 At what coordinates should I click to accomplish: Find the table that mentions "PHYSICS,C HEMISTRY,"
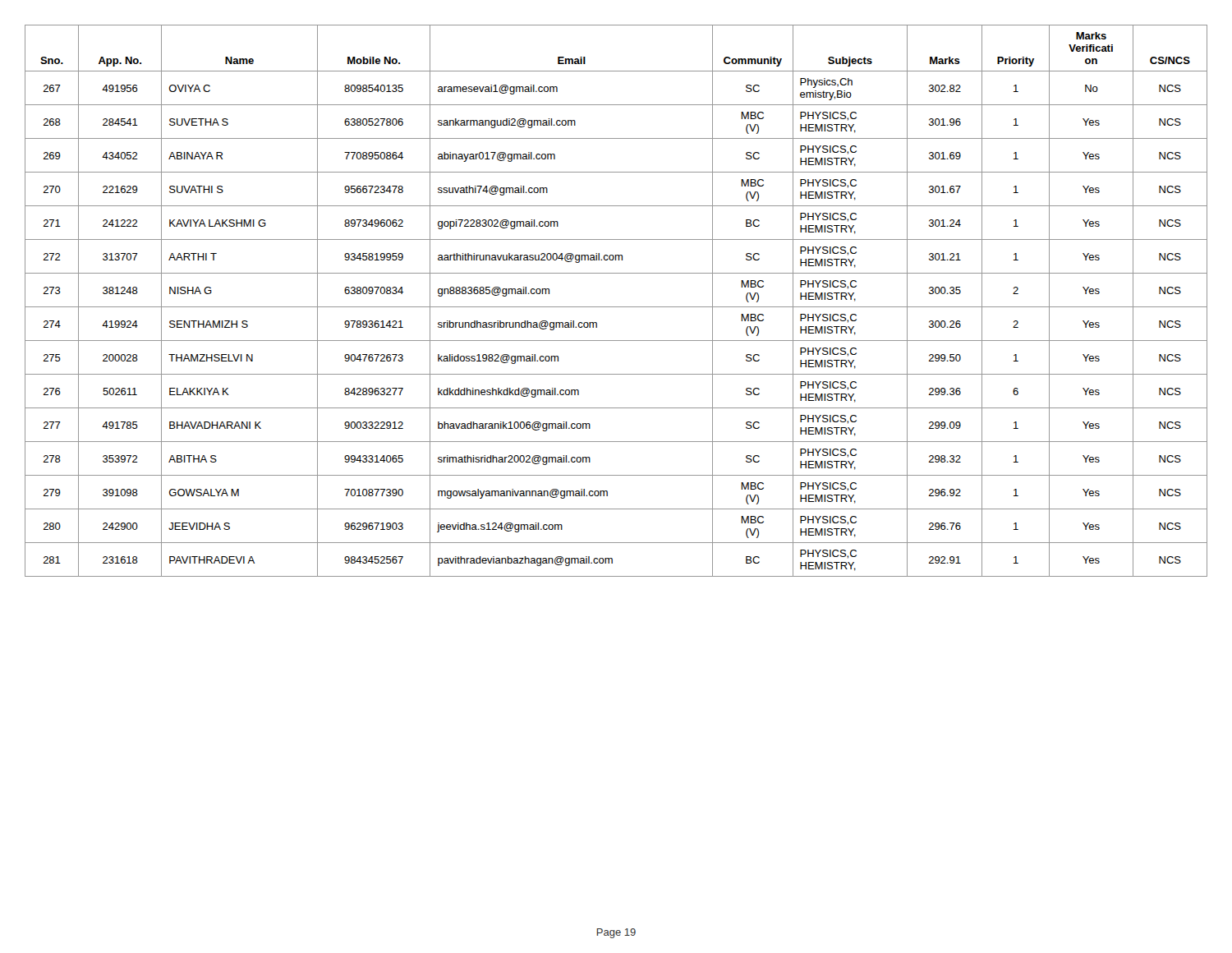click(616, 301)
